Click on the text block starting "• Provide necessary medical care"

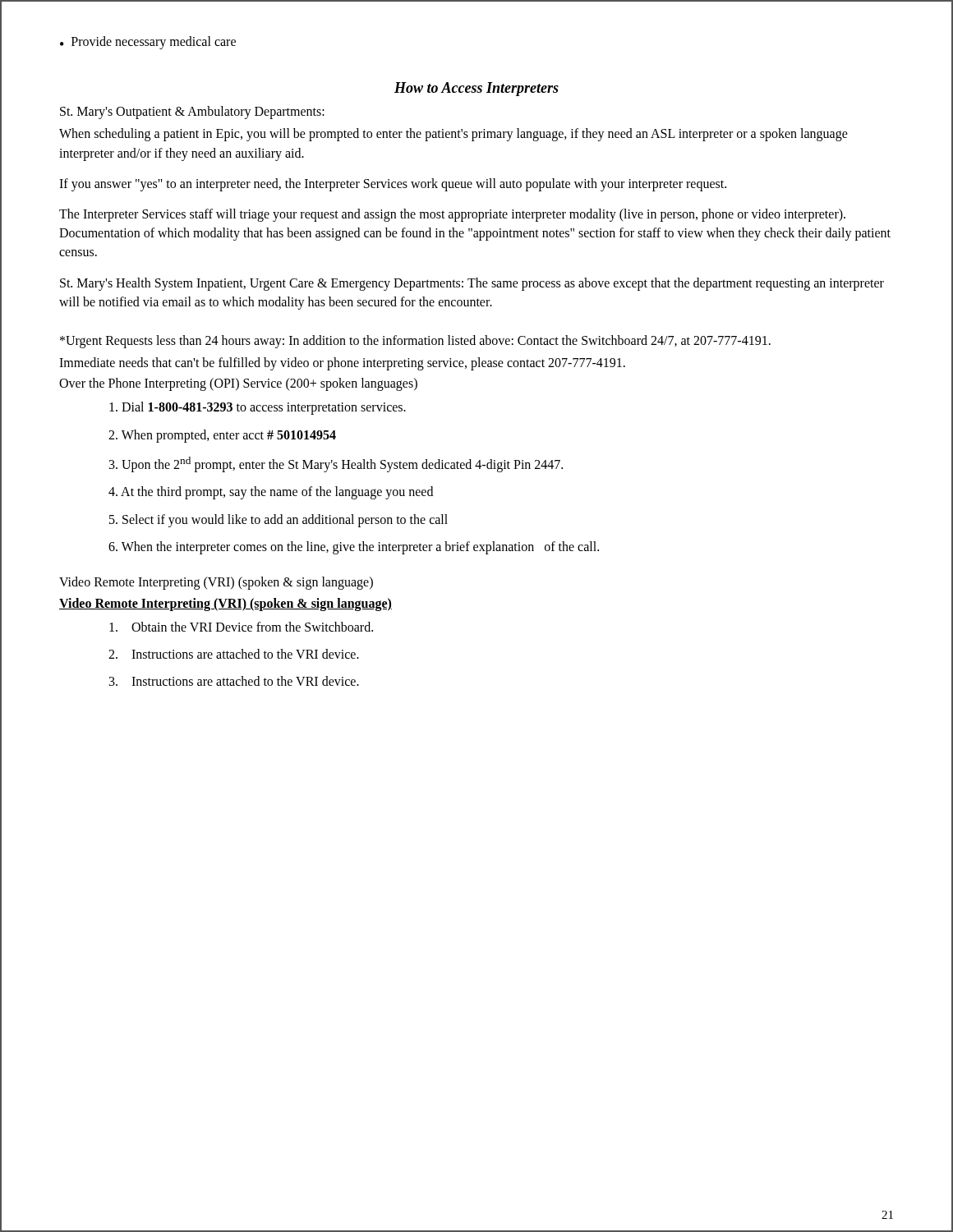[x=148, y=45]
